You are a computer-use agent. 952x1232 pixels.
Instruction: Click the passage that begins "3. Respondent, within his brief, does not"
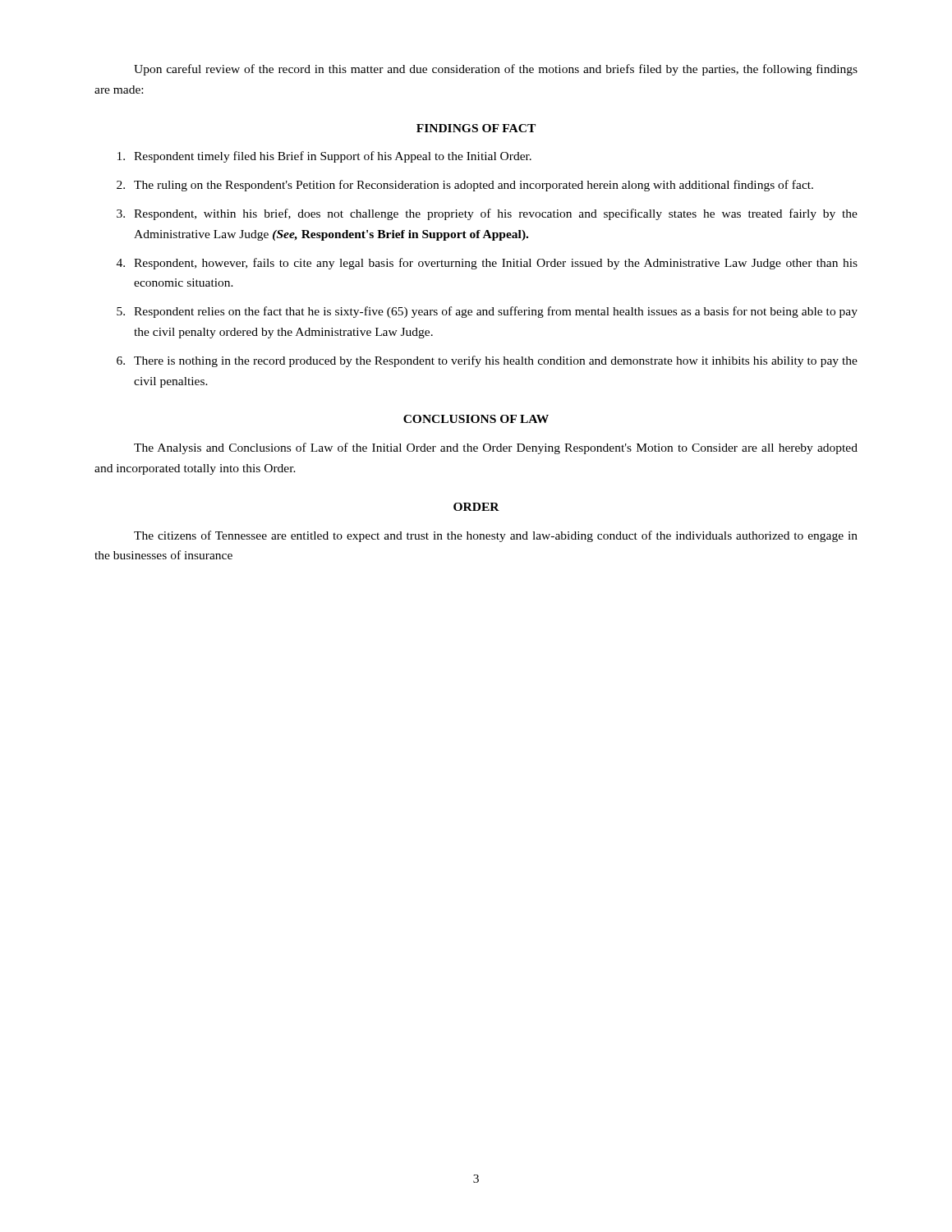pyautogui.click(x=476, y=224)
